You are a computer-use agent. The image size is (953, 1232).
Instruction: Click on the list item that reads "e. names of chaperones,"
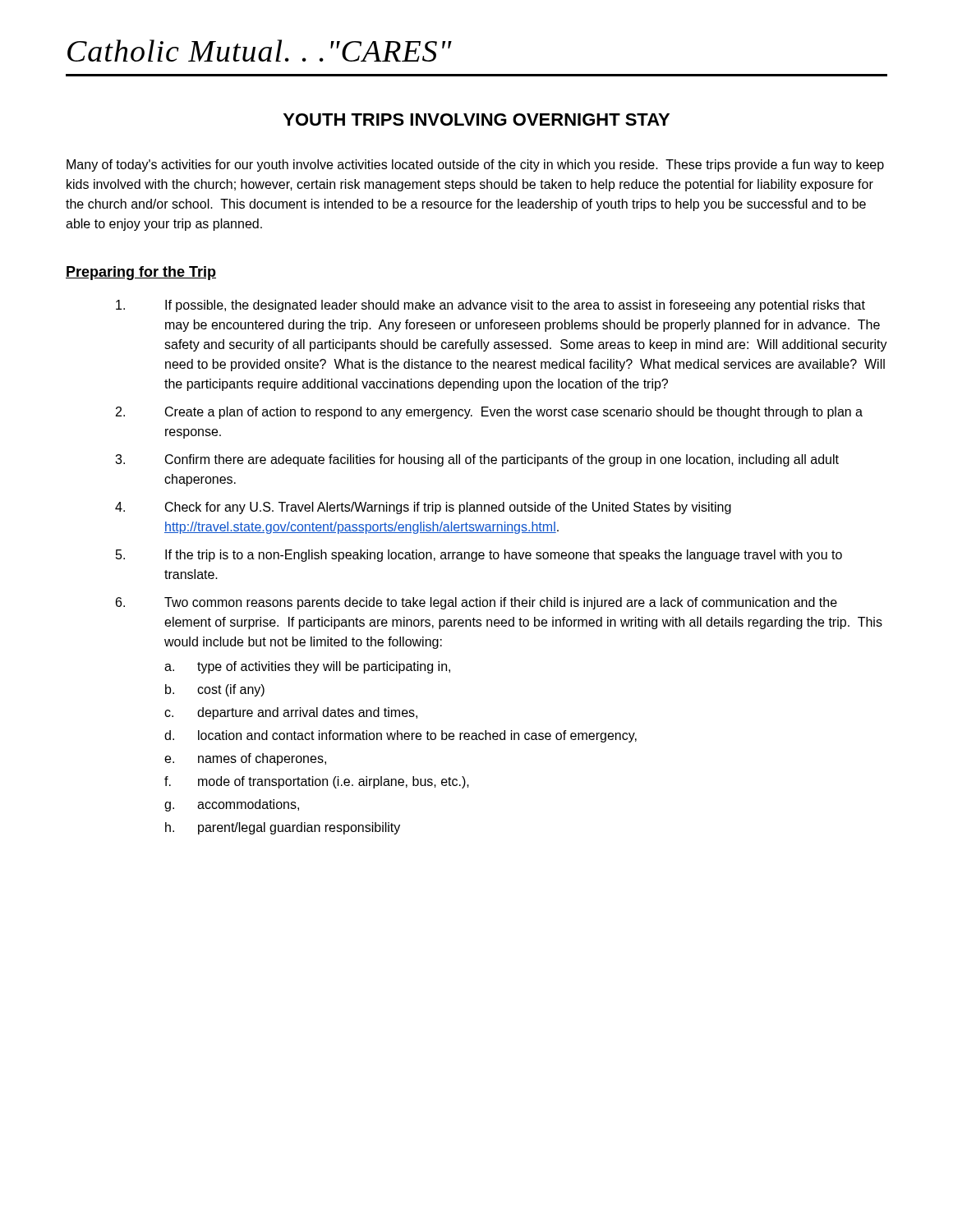[x=245, y=759]
